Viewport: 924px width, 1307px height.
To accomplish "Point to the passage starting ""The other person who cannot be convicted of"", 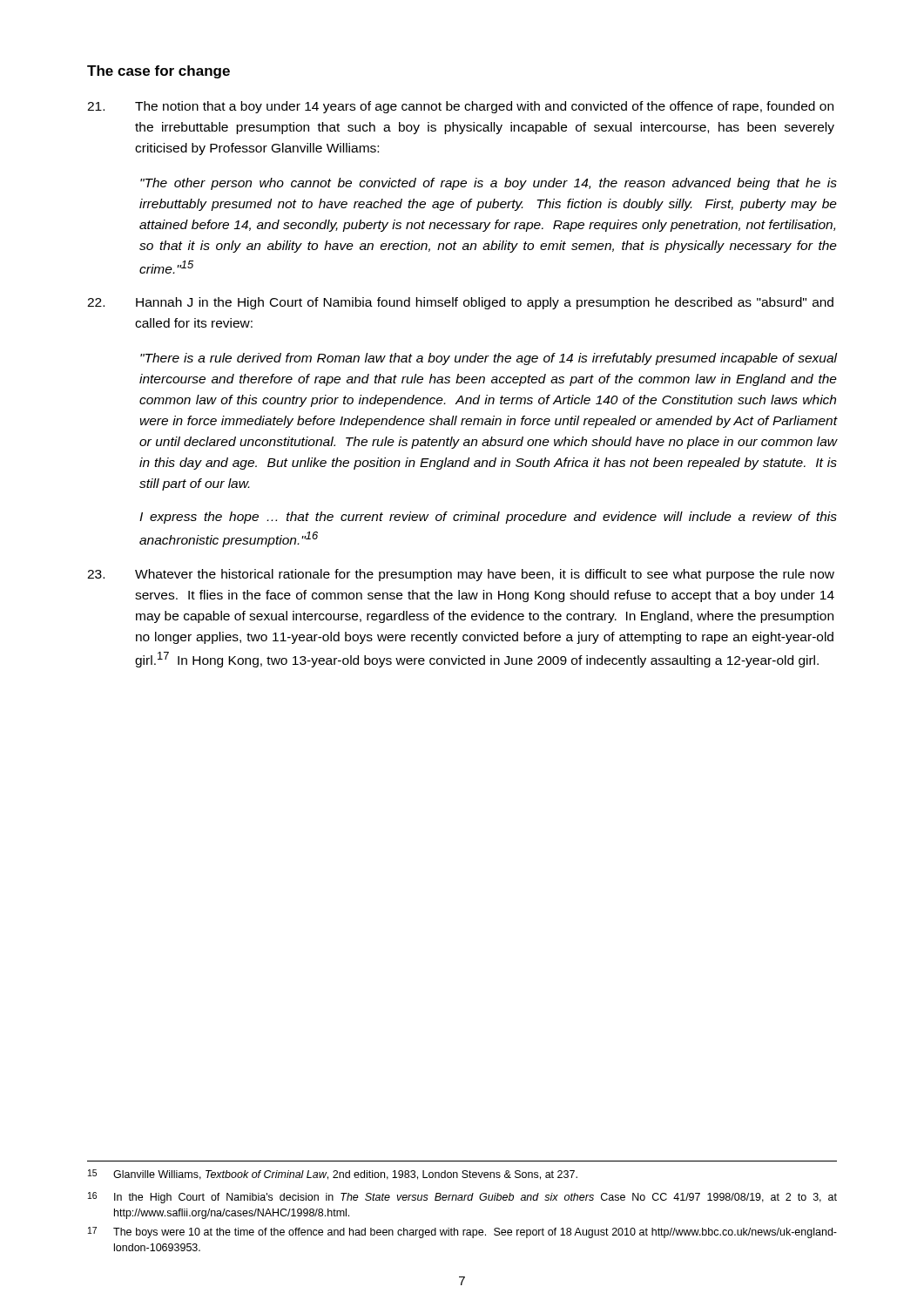I will click(488, 226).
